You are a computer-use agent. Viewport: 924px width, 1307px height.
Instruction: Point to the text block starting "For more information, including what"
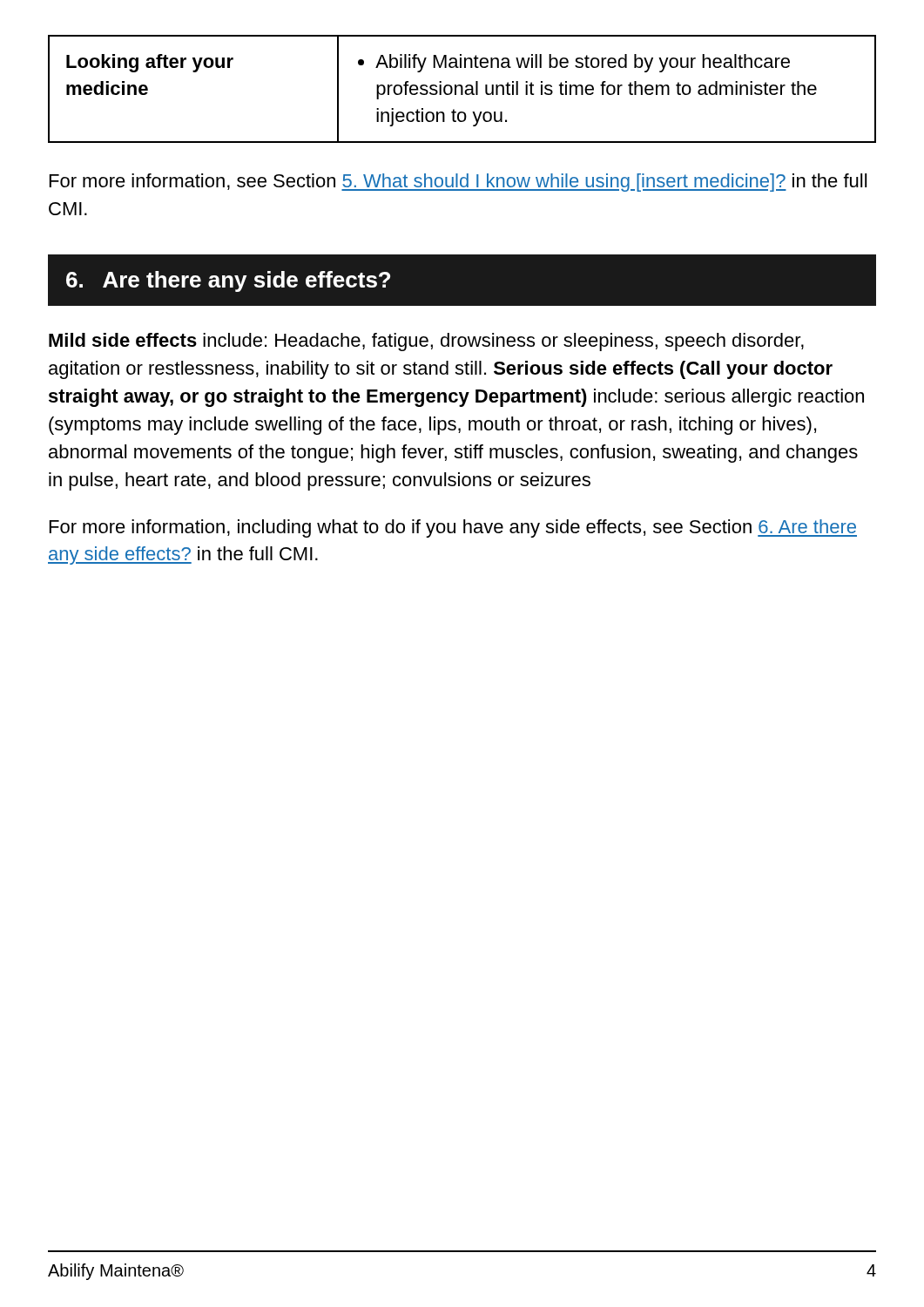pos(452,540)
